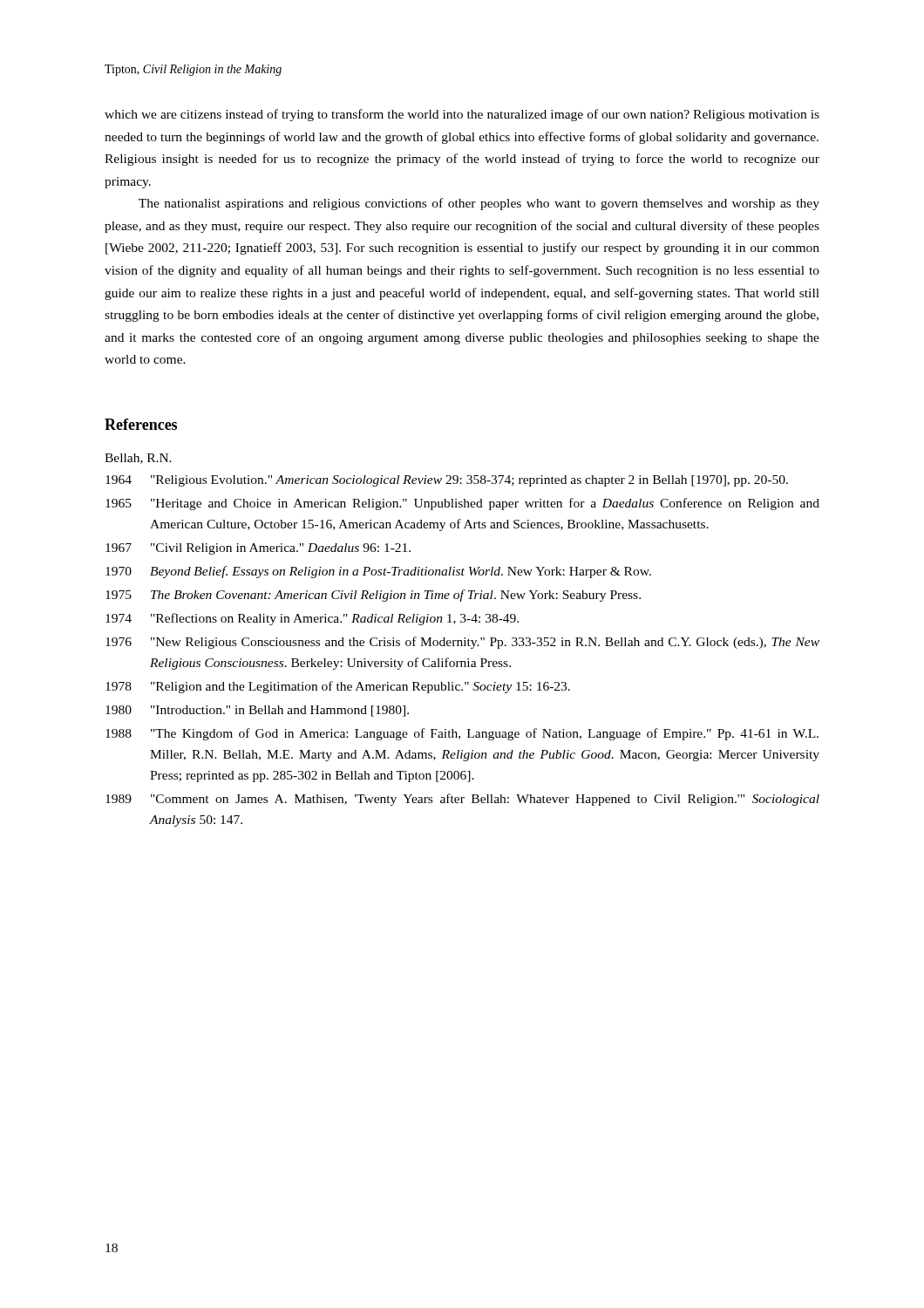The height and width of the screenshot is (1308, 924).
Task: Click on the block starting "The nationalist aspirations and"
Action: click(x=462, y=281)
